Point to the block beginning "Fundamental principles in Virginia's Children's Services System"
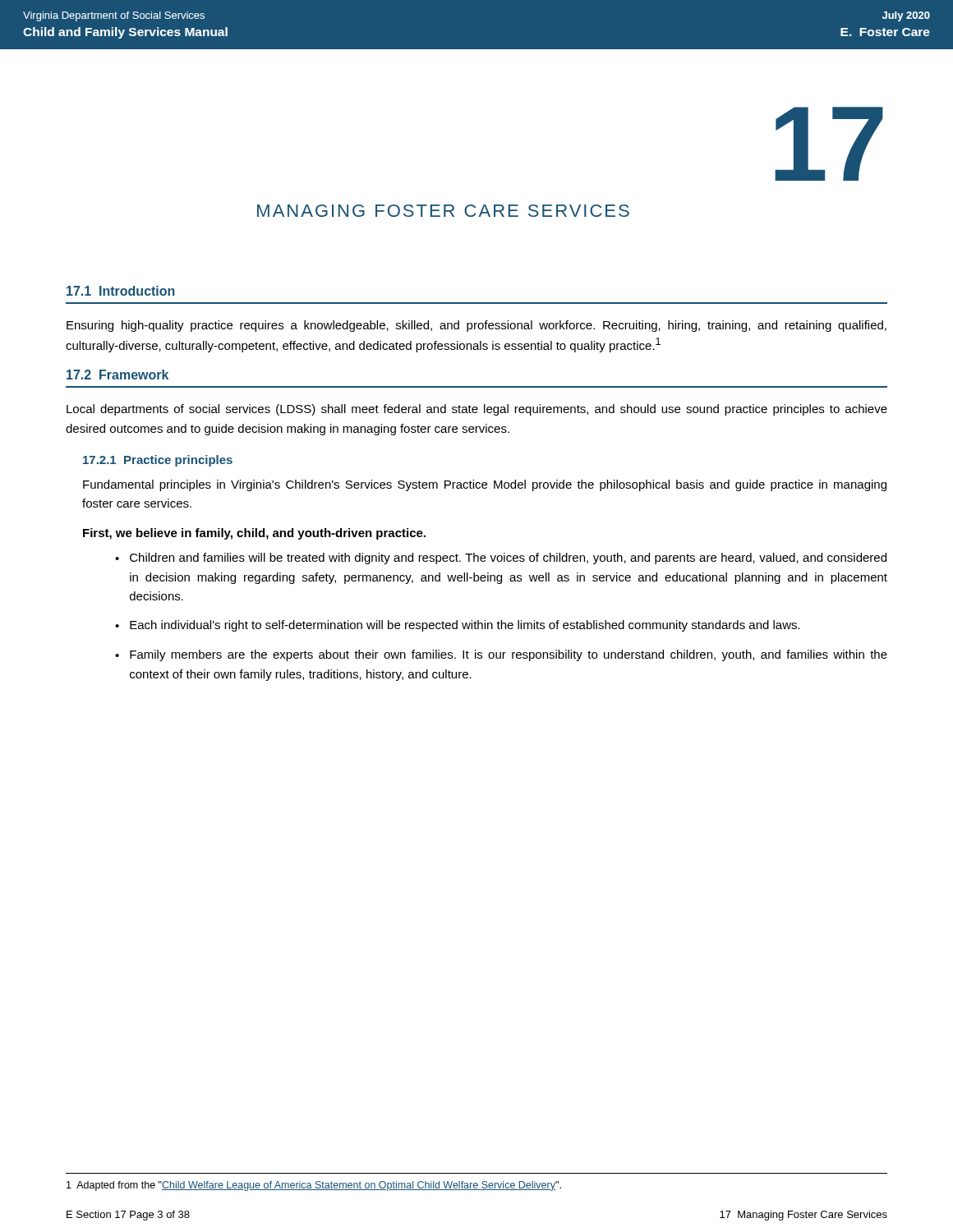 point(485,494)
